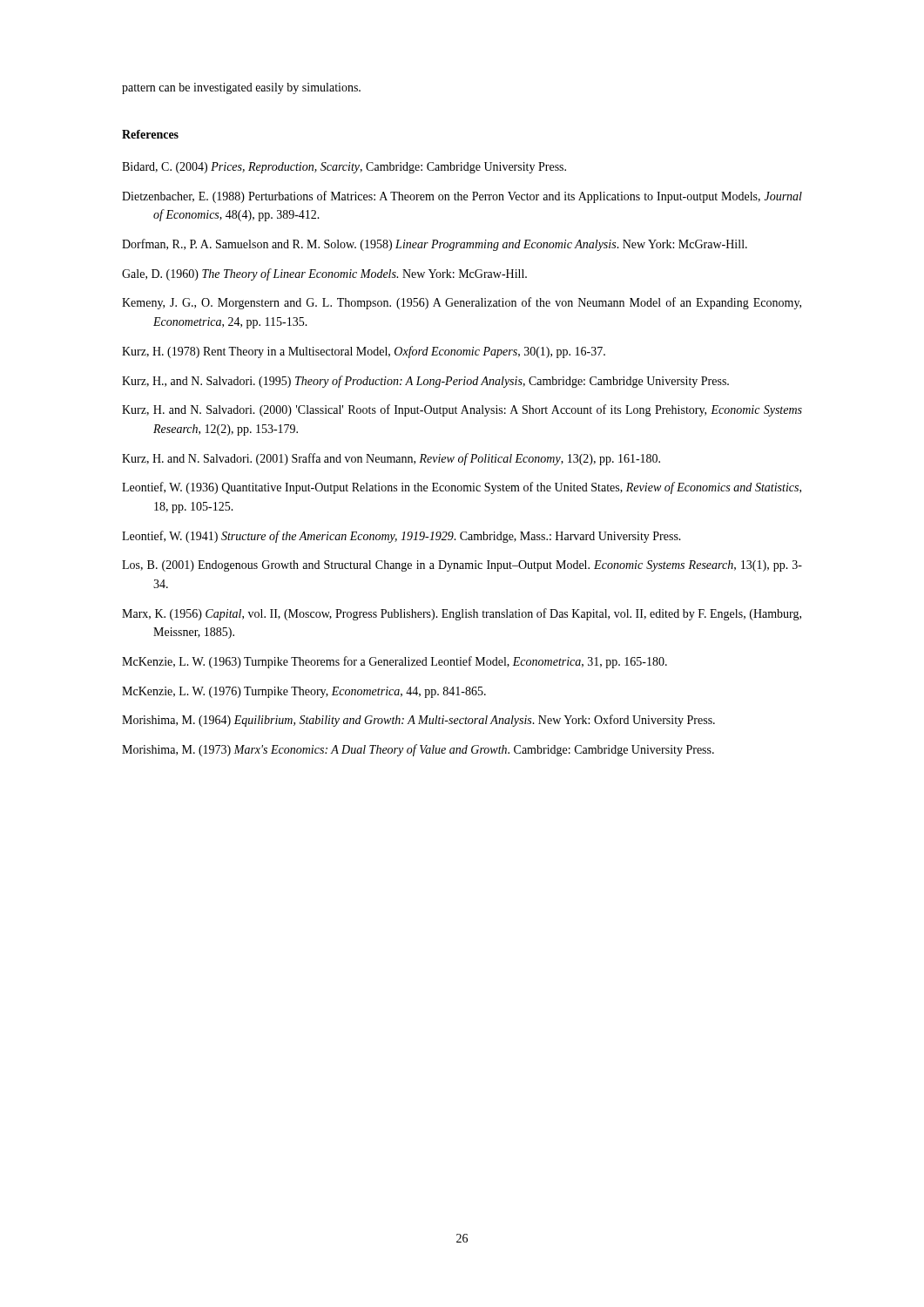Where is the passage that starts "McKenzie, L. W. (1976) Turnpike Theory, Econometrica,"?
Screen dimensions: 1307x924
click(x=304, y=691)
